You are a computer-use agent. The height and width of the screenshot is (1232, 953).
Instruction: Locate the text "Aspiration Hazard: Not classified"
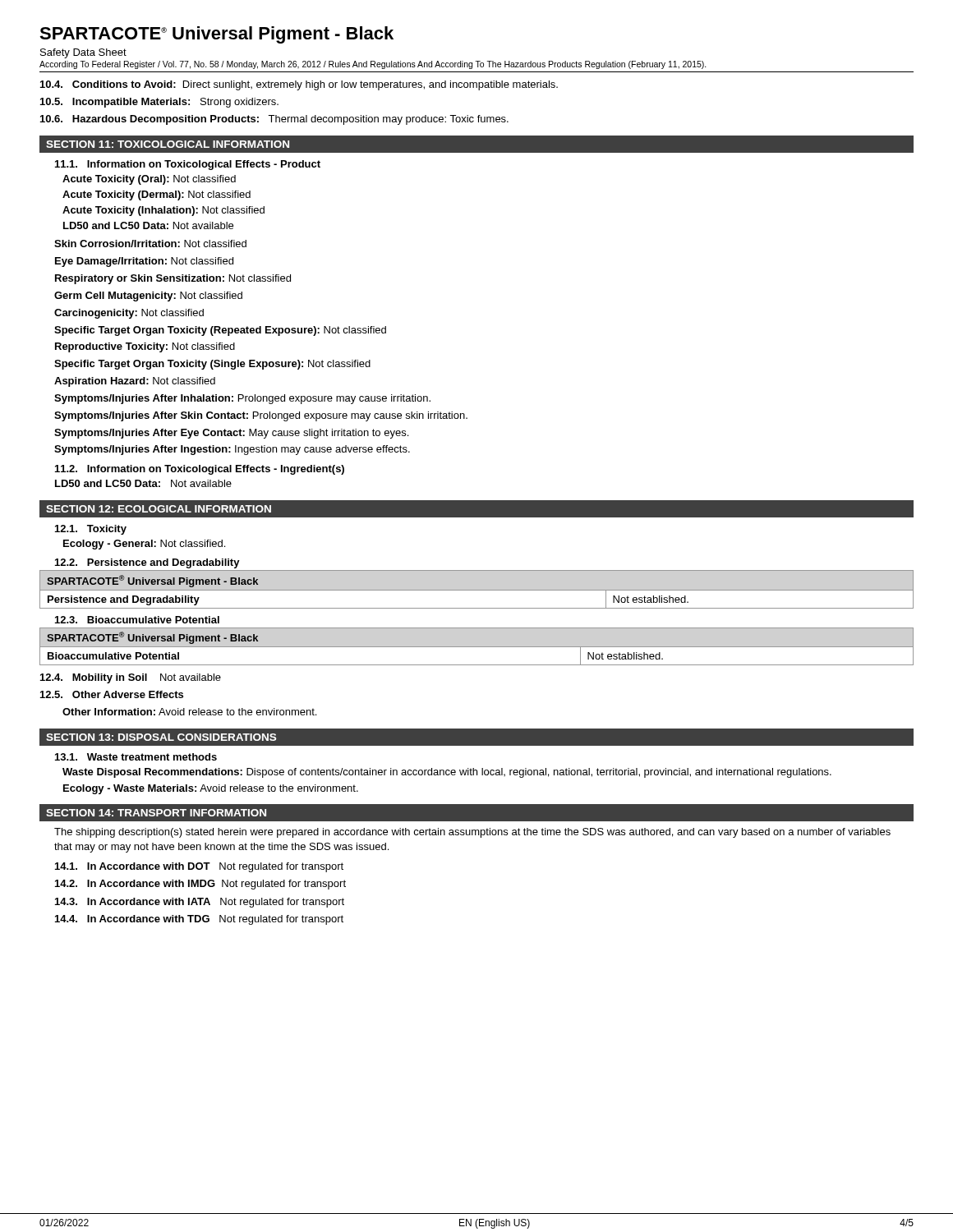click(135, 381)
